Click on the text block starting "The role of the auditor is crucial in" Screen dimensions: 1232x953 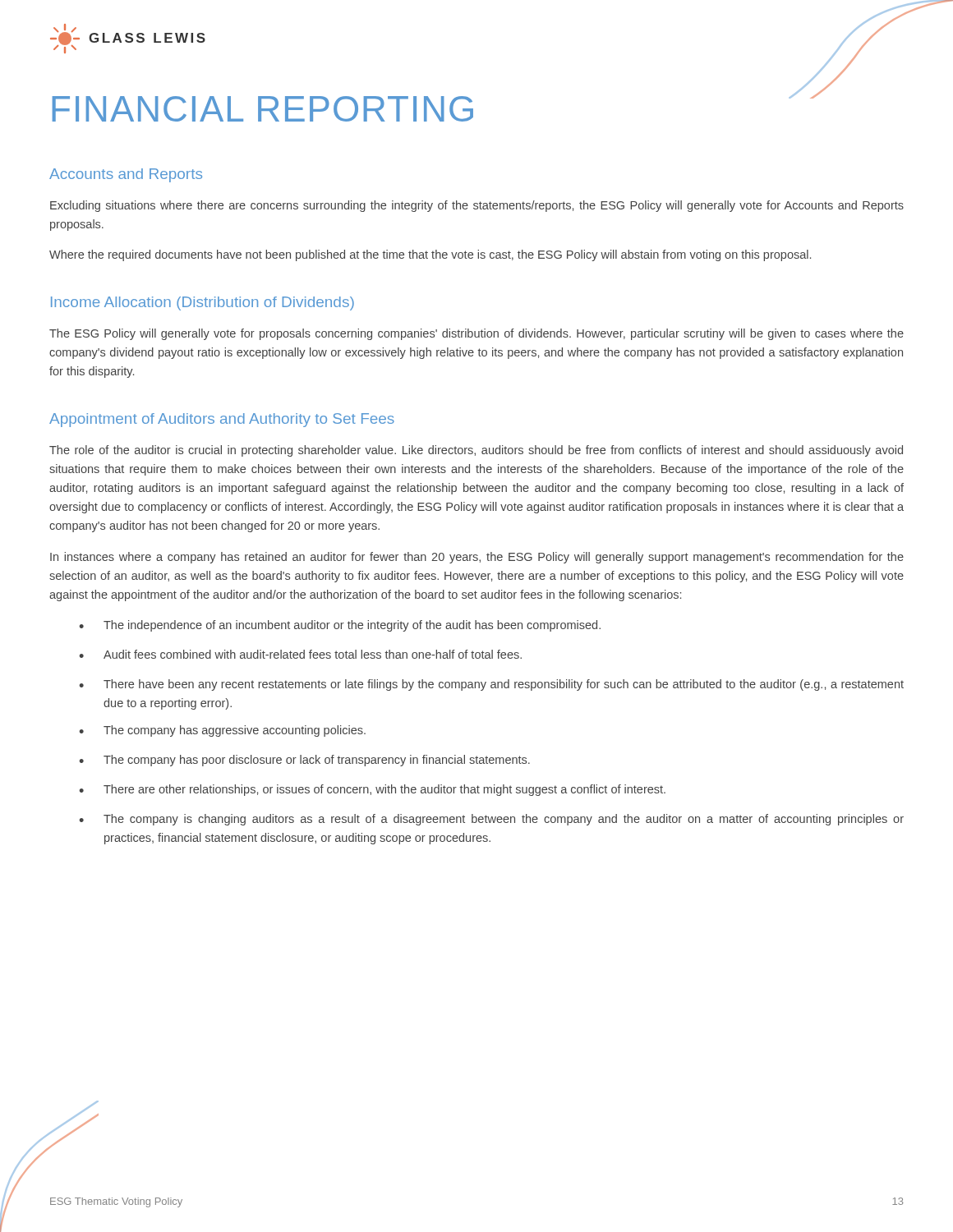(x=476, y=488)
